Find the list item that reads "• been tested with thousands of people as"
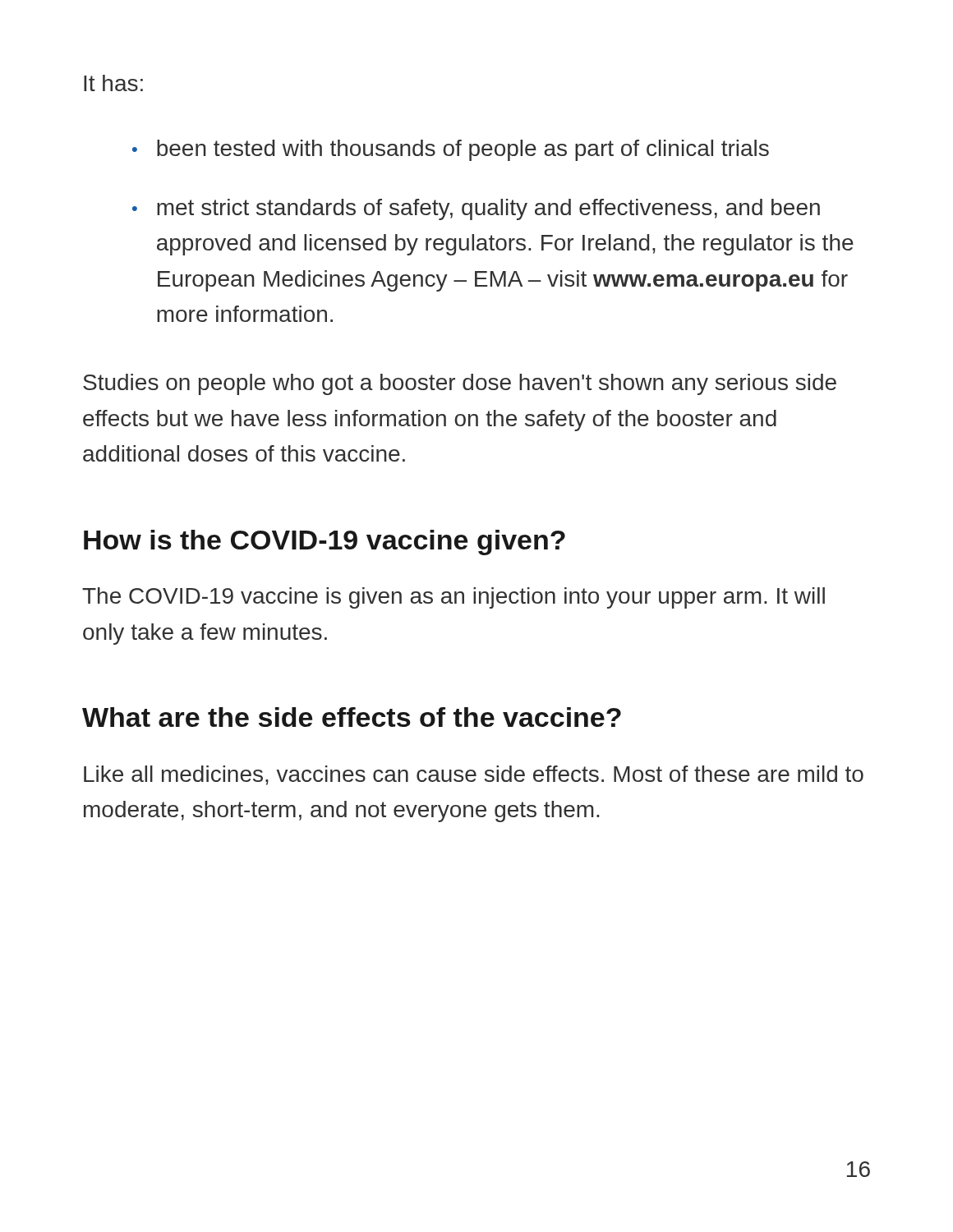 (x=501, y=149)
